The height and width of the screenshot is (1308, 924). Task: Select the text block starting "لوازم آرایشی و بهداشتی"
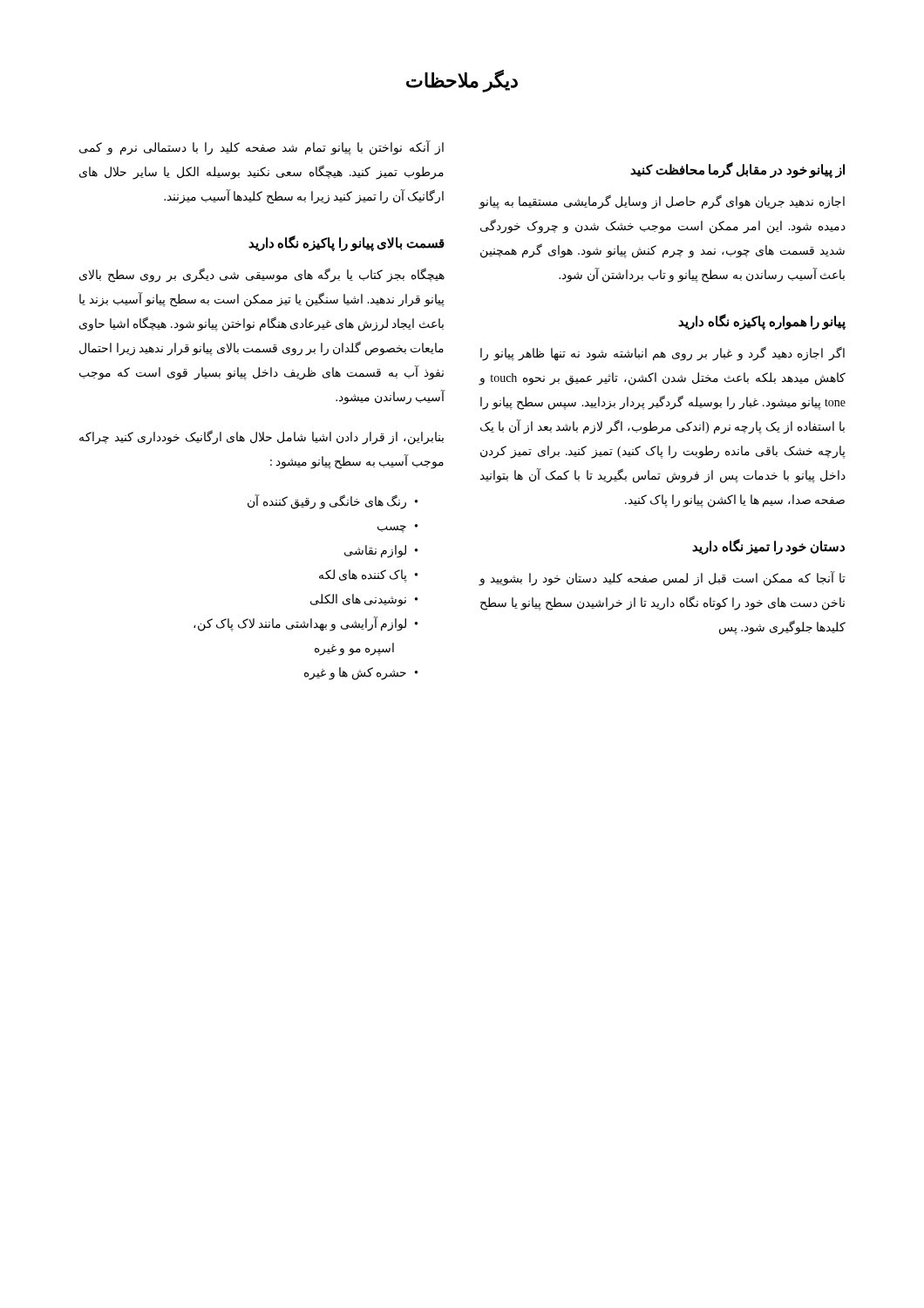click(300, 636)
